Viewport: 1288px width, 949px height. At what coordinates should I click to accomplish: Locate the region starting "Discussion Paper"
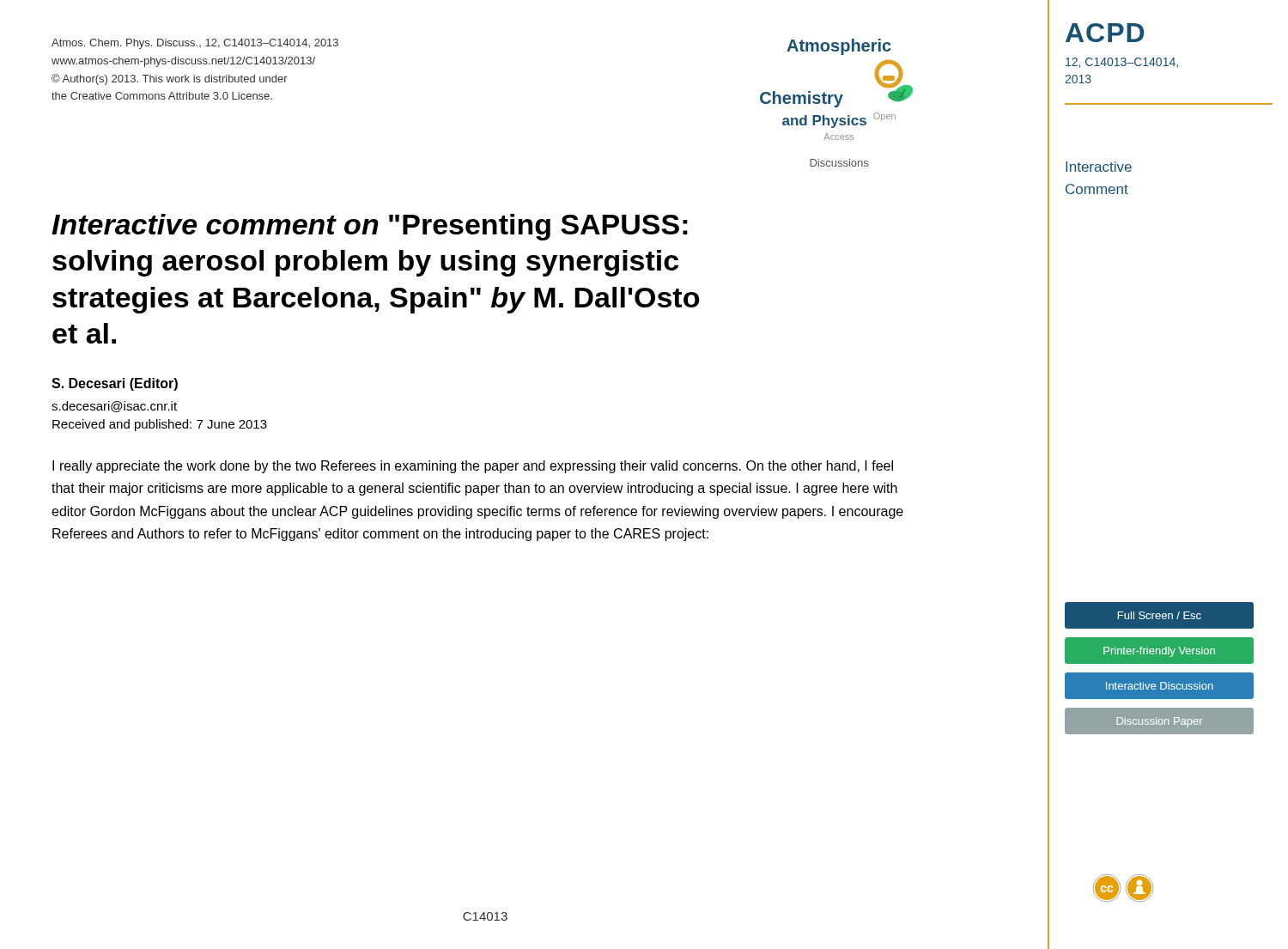[x=1159, y=721]
